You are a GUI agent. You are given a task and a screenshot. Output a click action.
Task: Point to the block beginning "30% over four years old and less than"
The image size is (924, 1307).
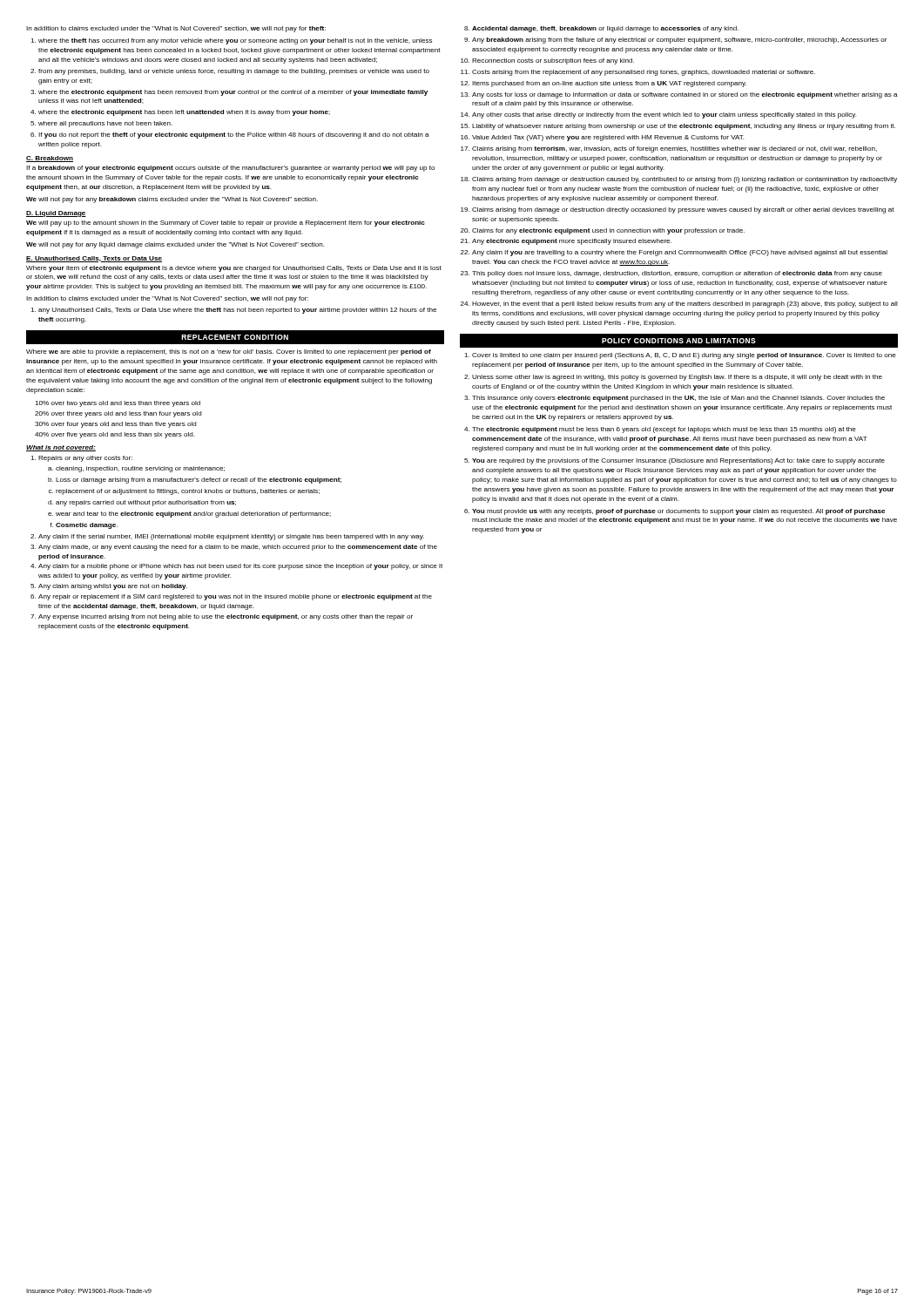116,424
